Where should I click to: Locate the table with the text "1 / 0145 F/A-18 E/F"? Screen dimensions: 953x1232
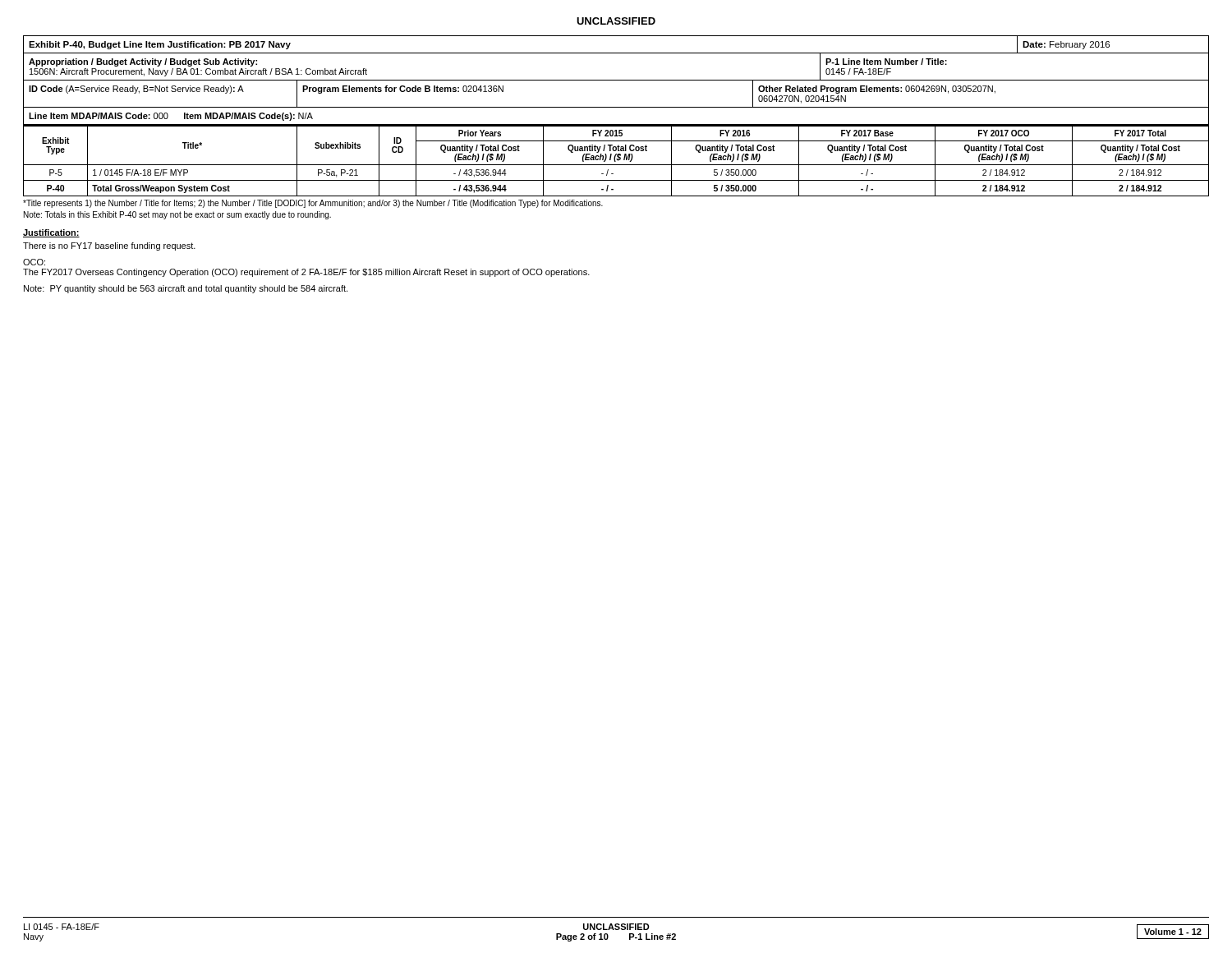pos(616,161)
